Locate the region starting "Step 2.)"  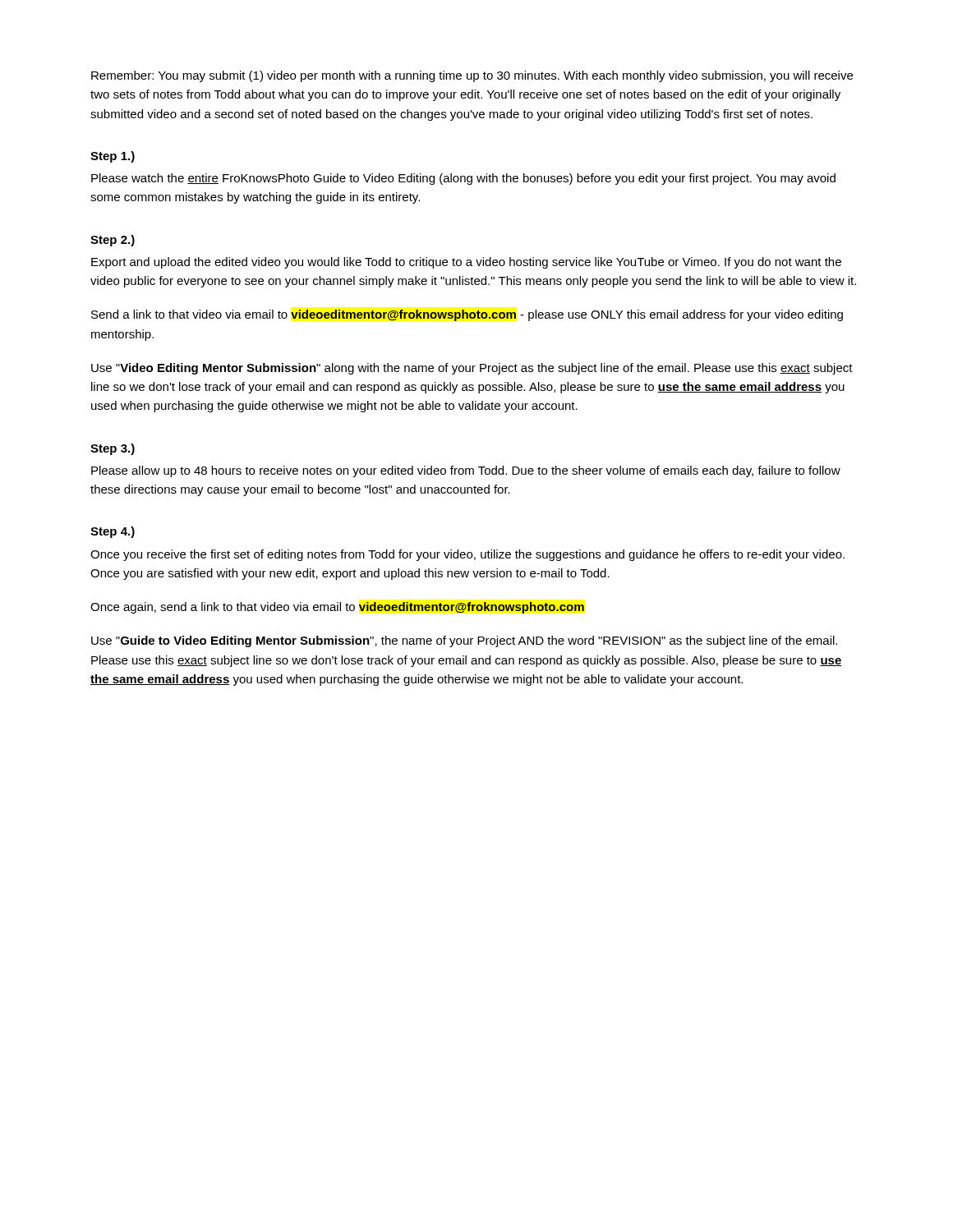coord(113,239)
